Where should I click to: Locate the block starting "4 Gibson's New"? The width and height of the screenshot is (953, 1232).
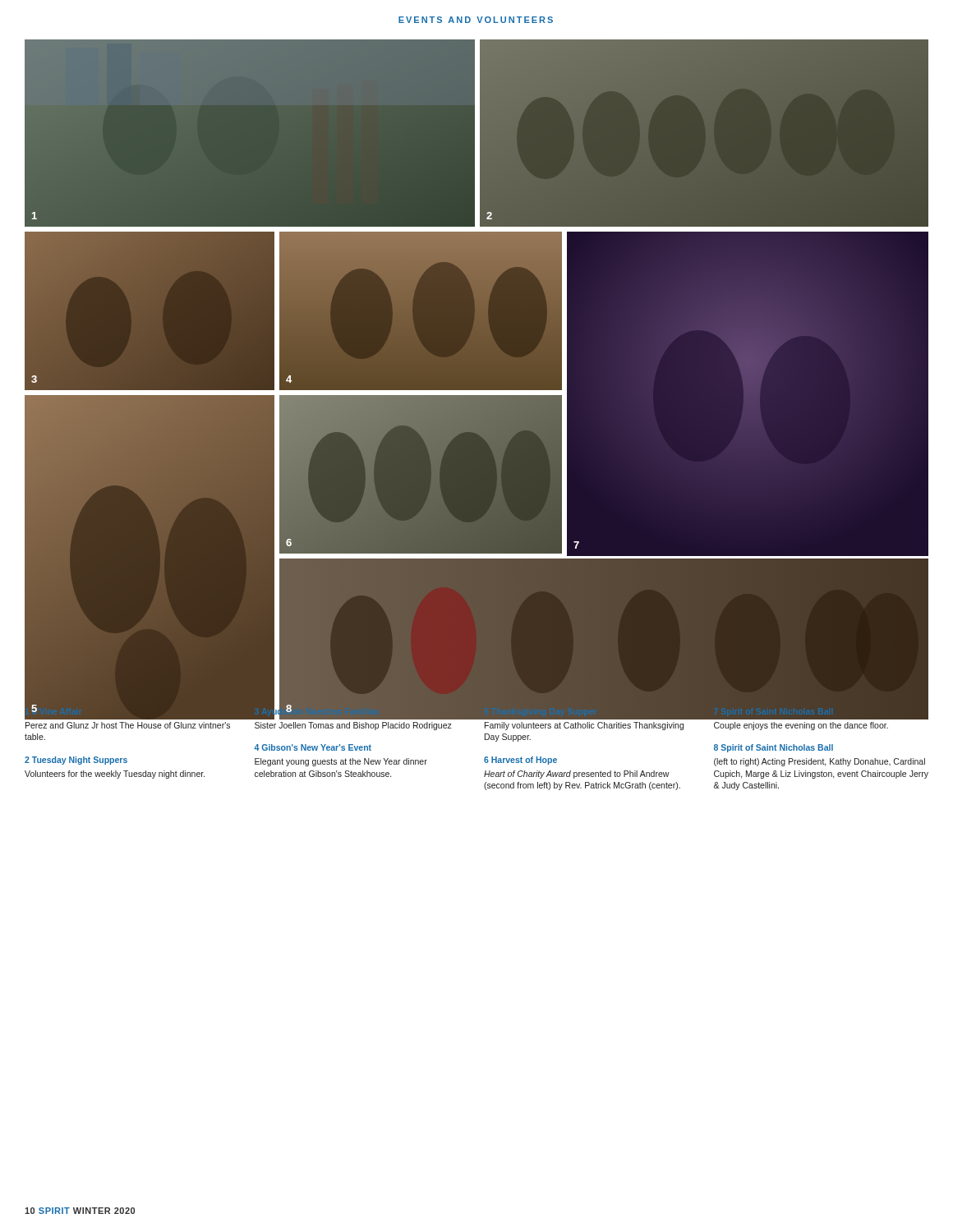(362, 761)
